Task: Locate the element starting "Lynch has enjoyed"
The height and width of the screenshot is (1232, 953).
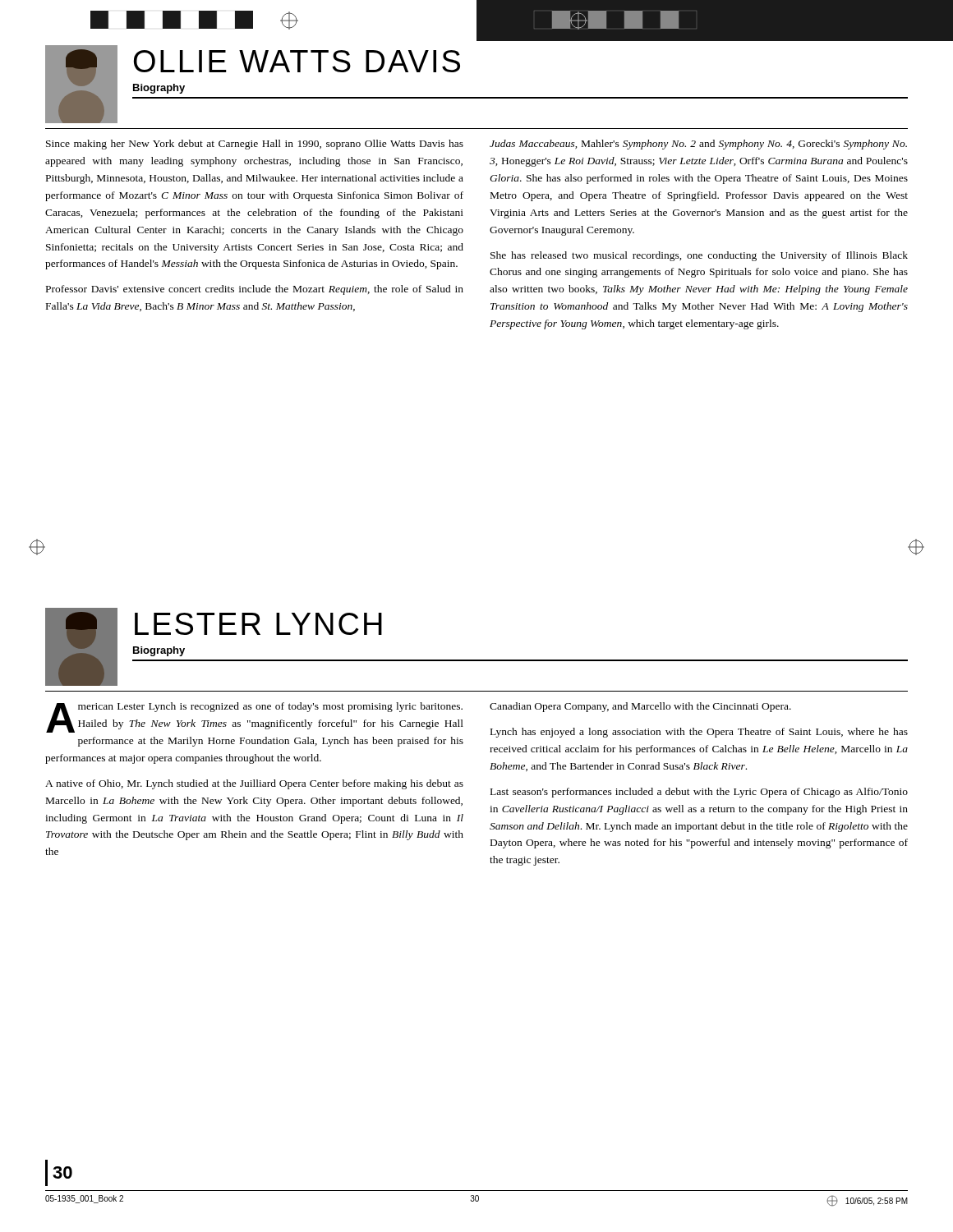Action: (699, 749)
